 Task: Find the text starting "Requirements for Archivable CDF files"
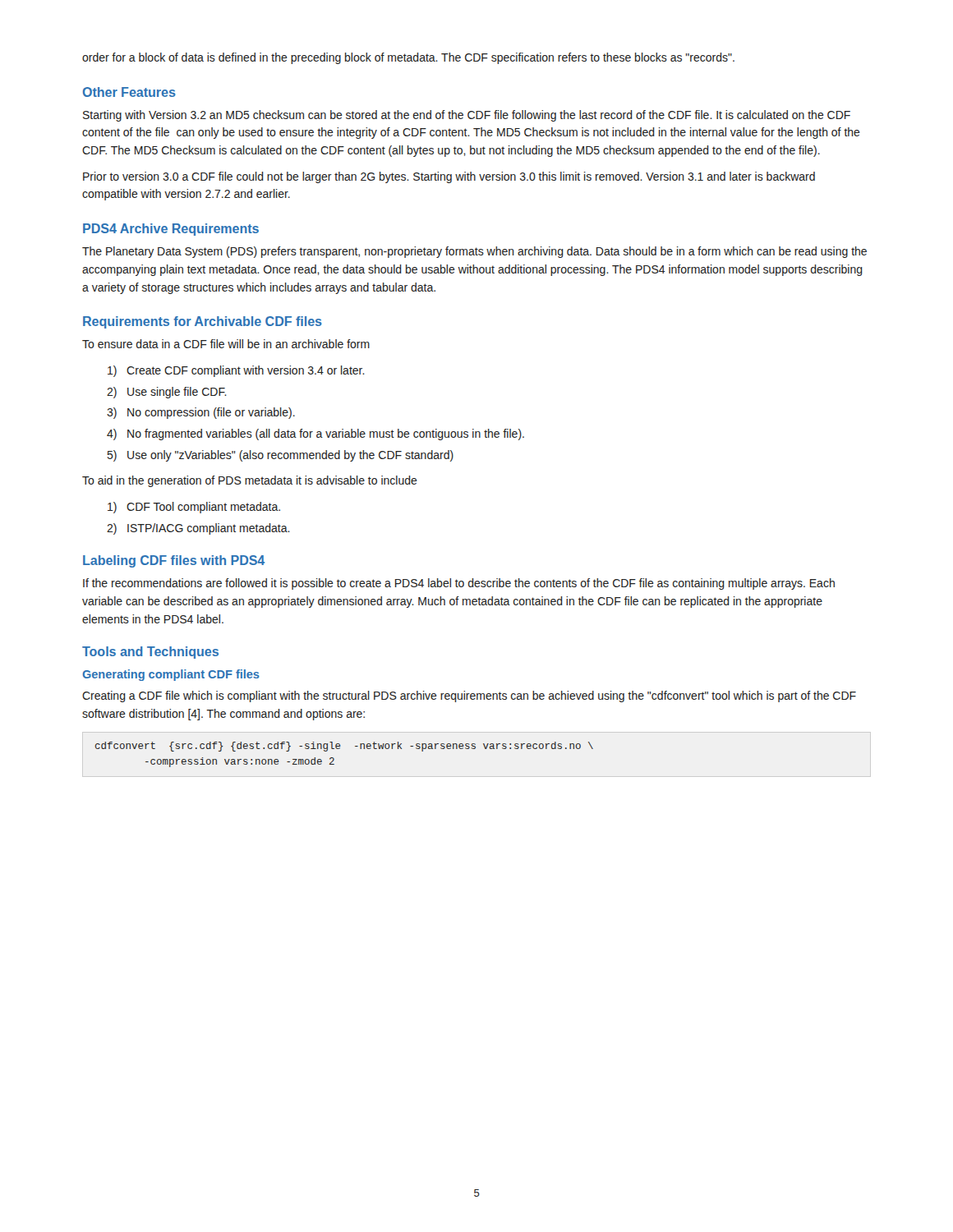202,322
